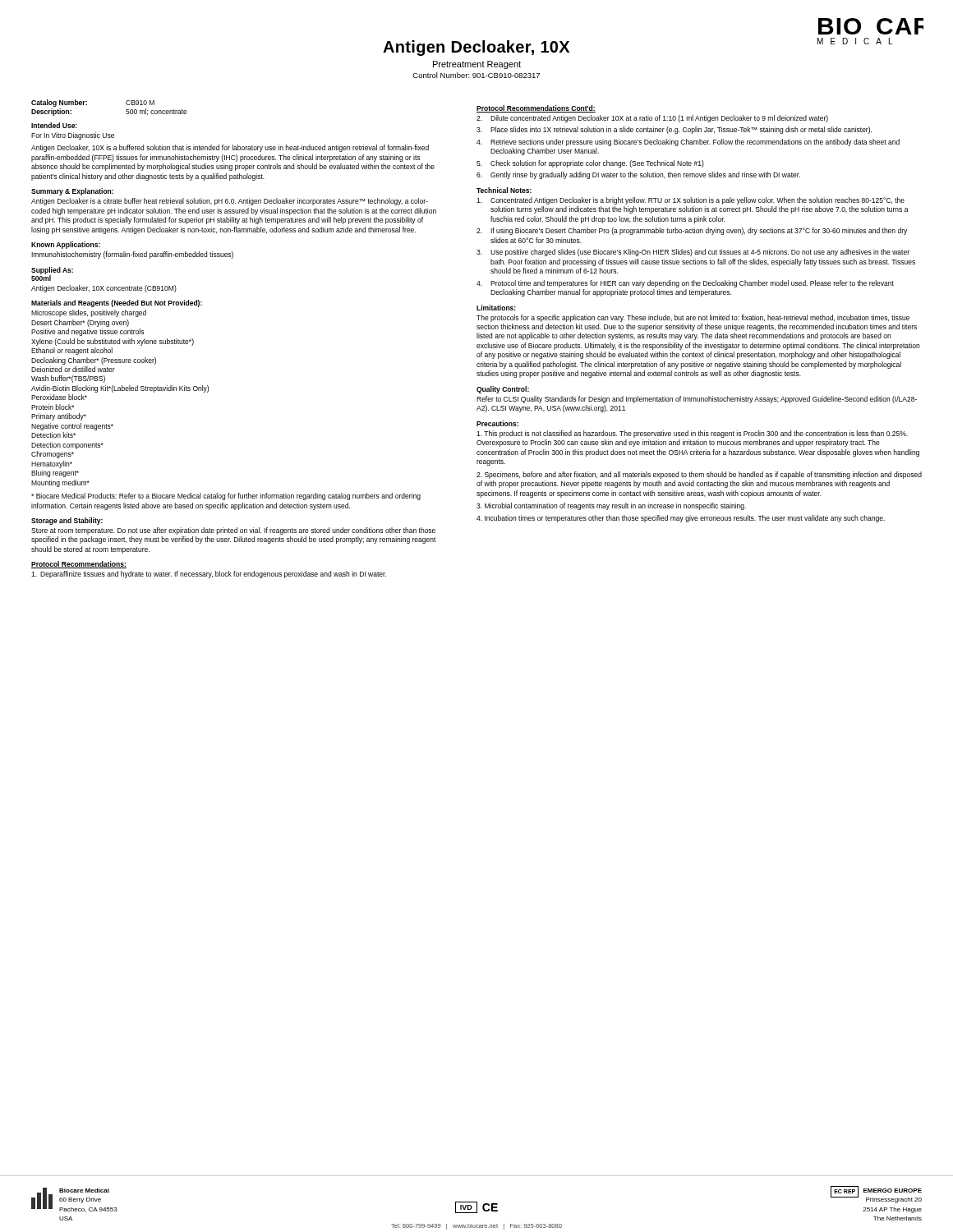Locate the block of text that opens with "2. If using Biocare's"
953x1232 pixels.
[x=699, y=236]
